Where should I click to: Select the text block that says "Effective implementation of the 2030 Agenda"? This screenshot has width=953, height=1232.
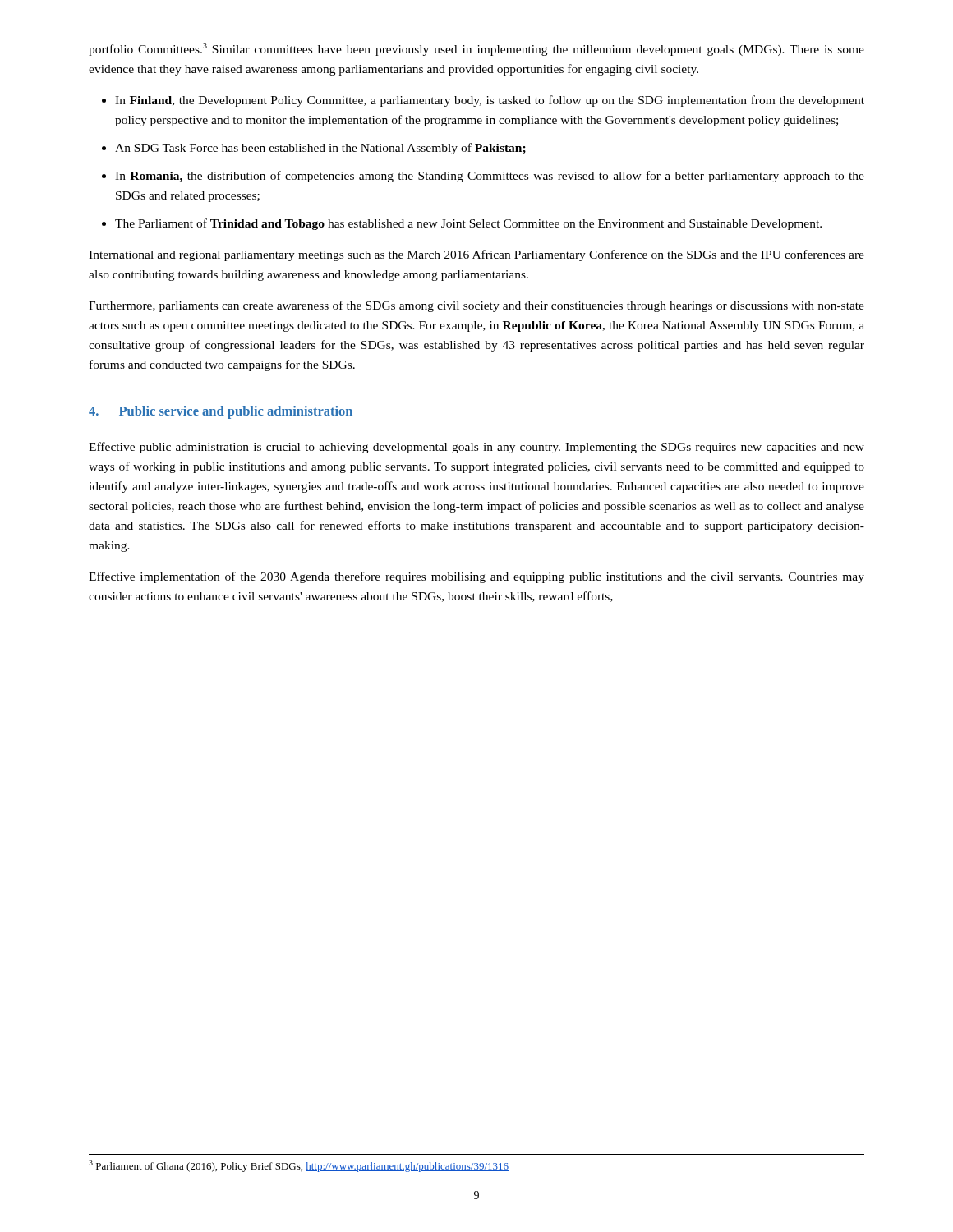[476, 586]
